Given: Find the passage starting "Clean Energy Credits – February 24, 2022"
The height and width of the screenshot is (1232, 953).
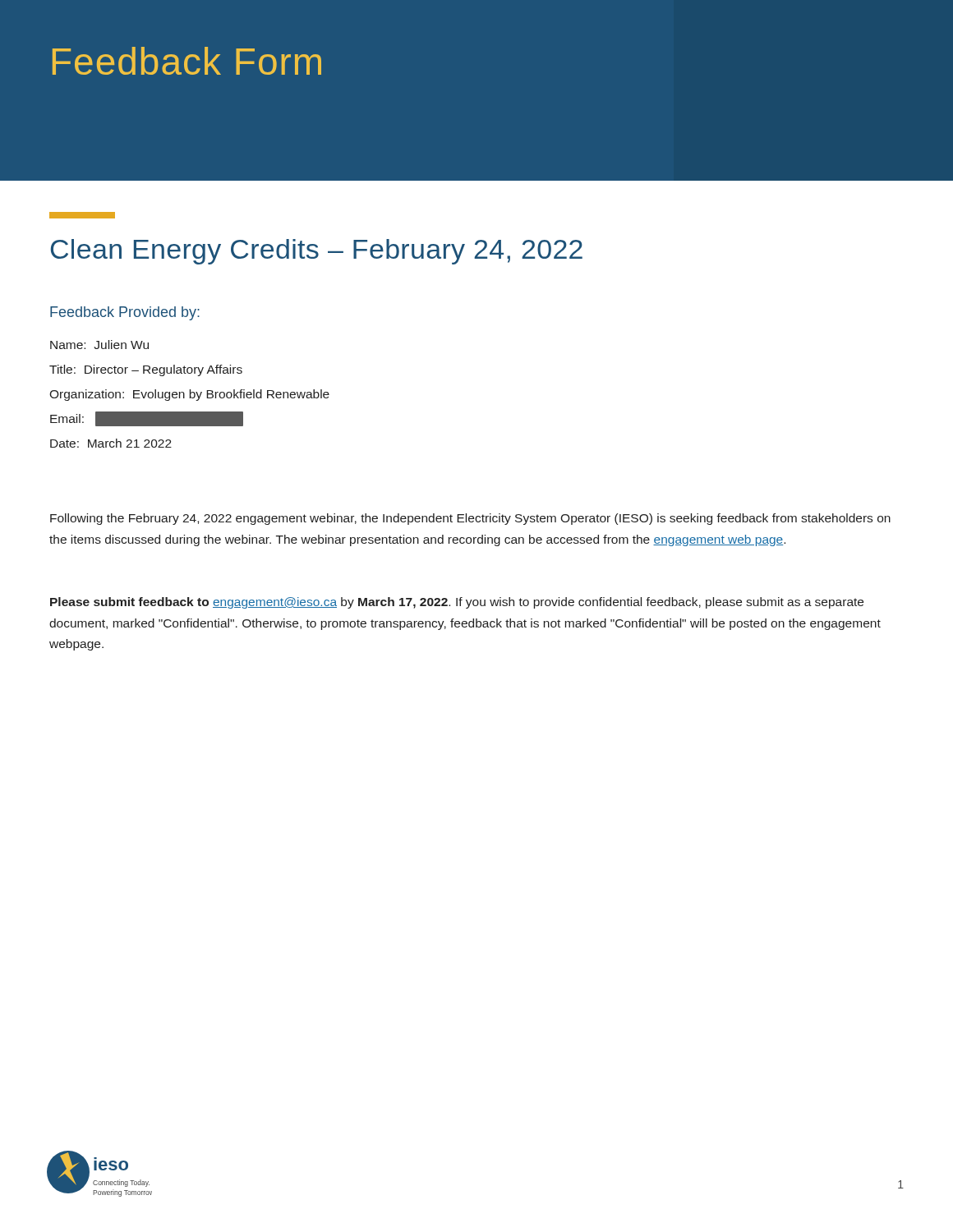Looking at the screenshot, I should pos(317,249).
